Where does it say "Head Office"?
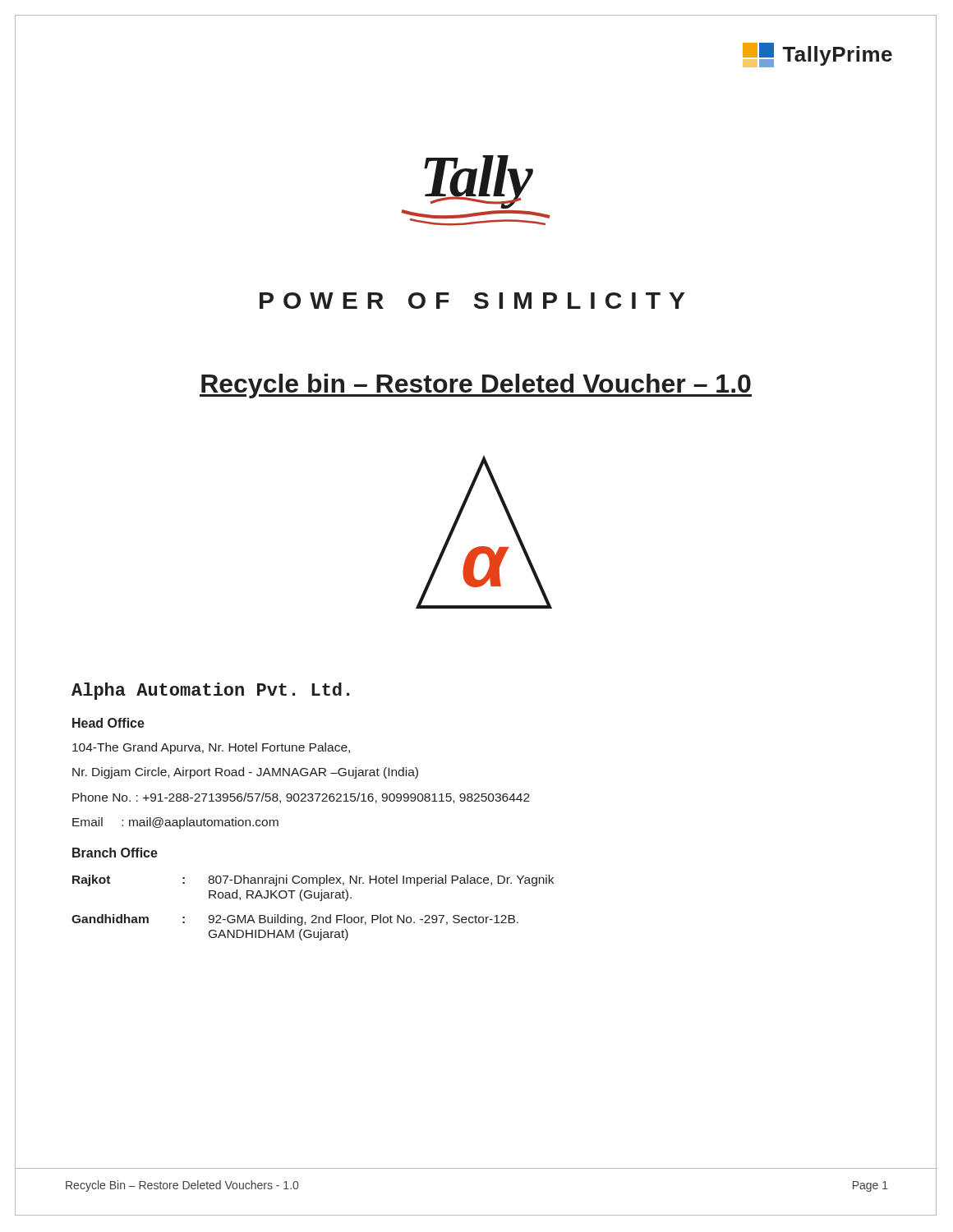 [108, 723]
